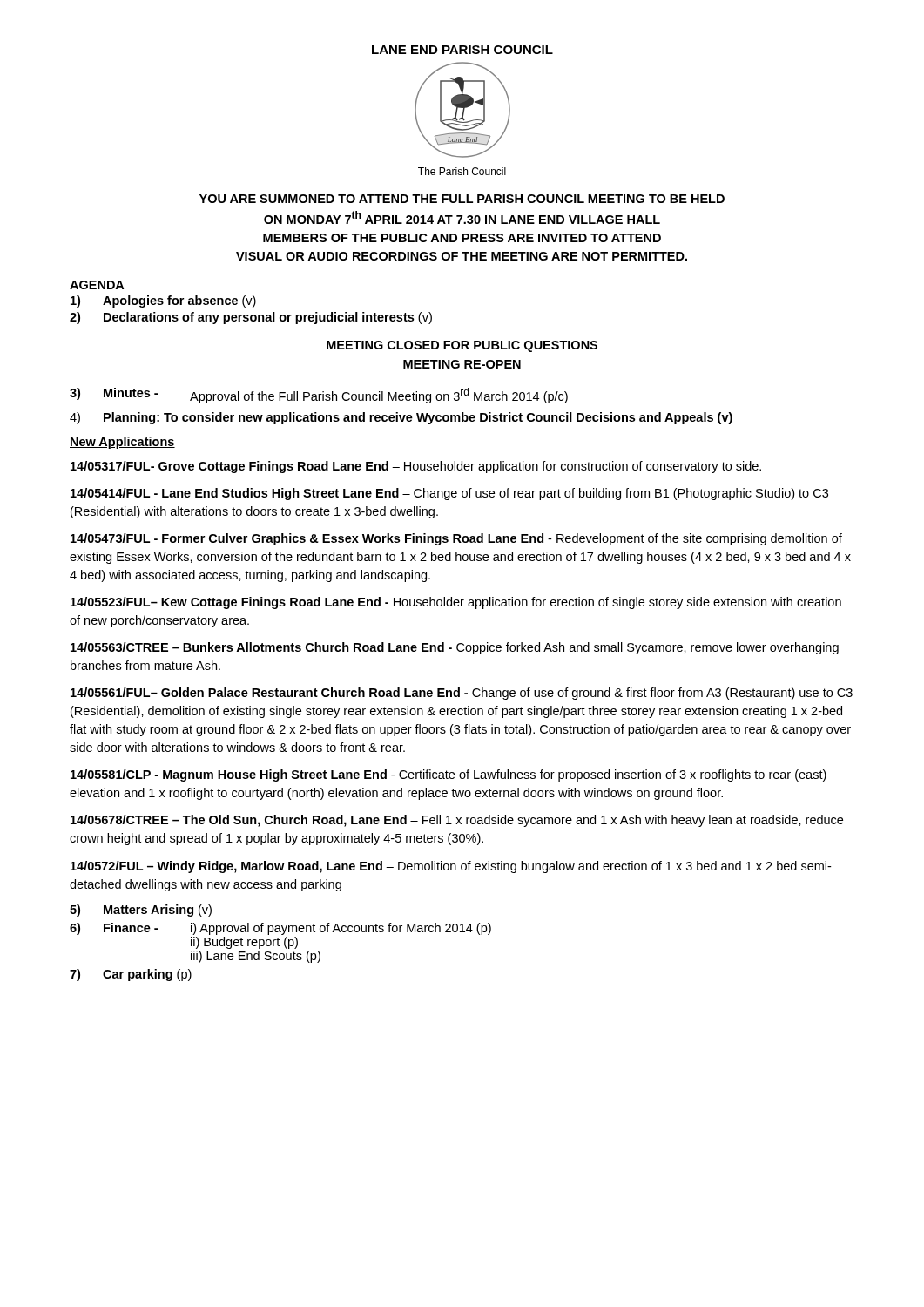Point to the passage starting "5) Matters Arising (v)"
The width and height of the screenshot is (924, 1307).
pos(141,909)
